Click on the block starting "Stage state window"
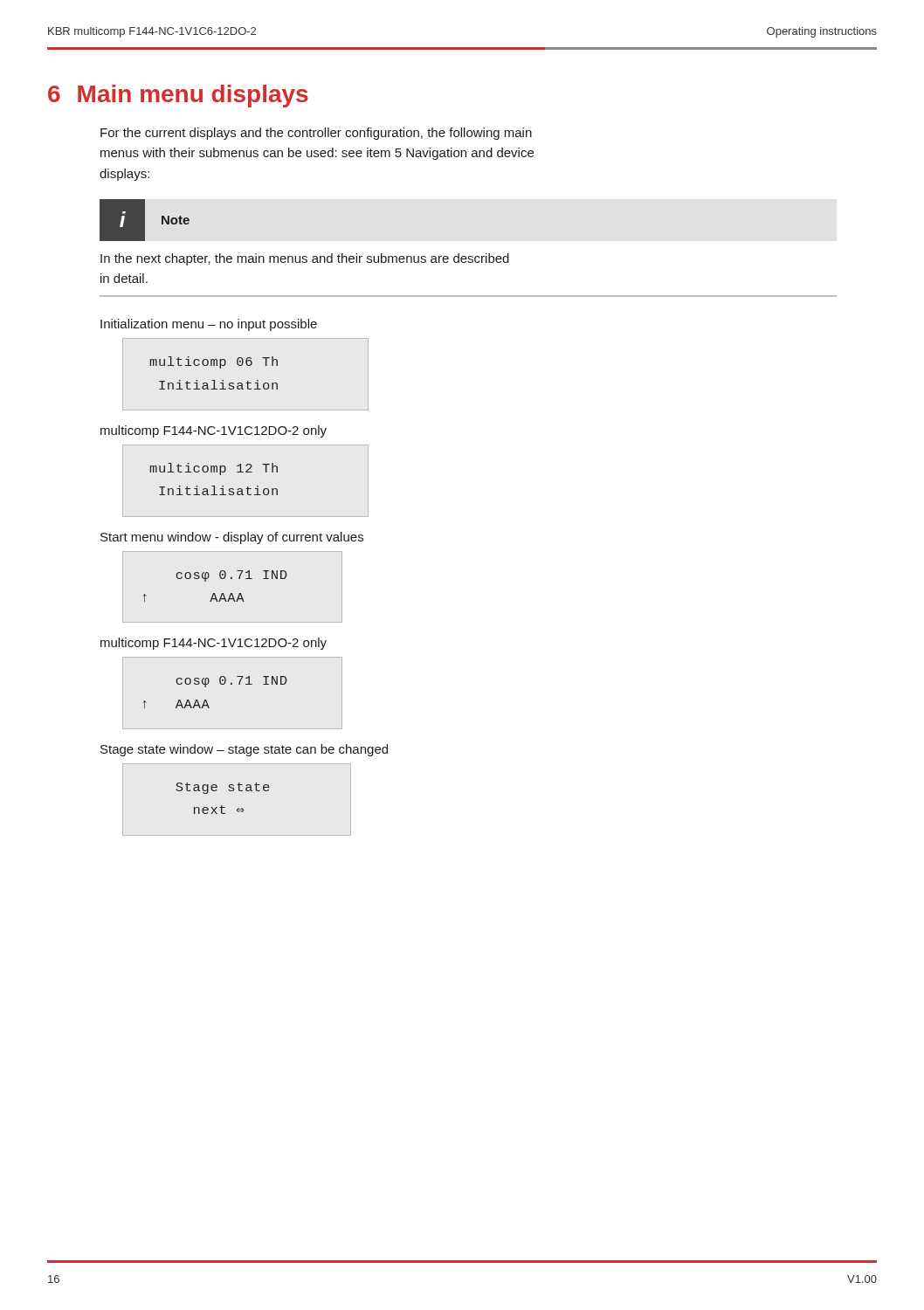This screenshot has width=924, height=1310. (x=244, y=749)
